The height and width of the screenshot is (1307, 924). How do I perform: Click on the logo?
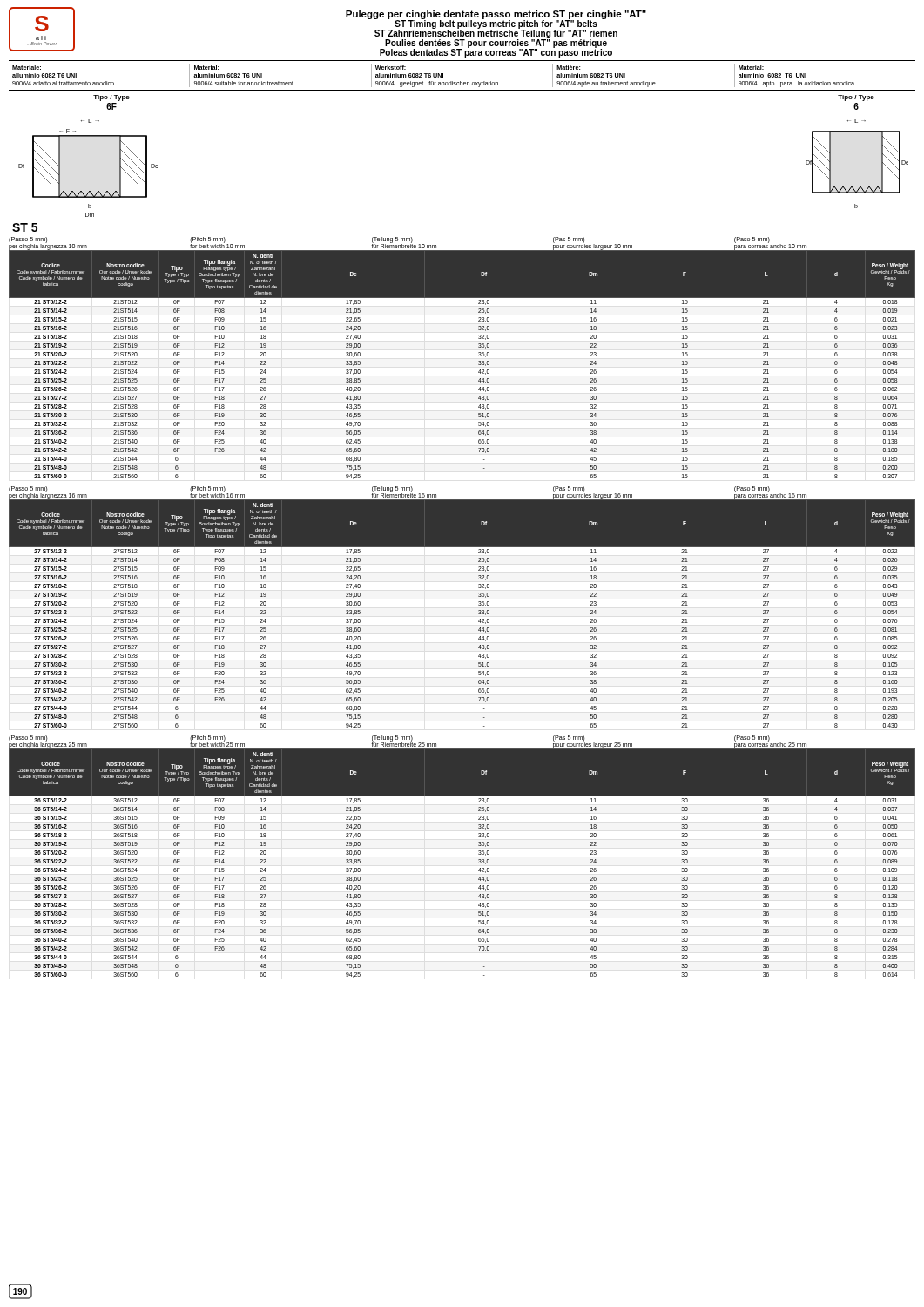(43, 29)
